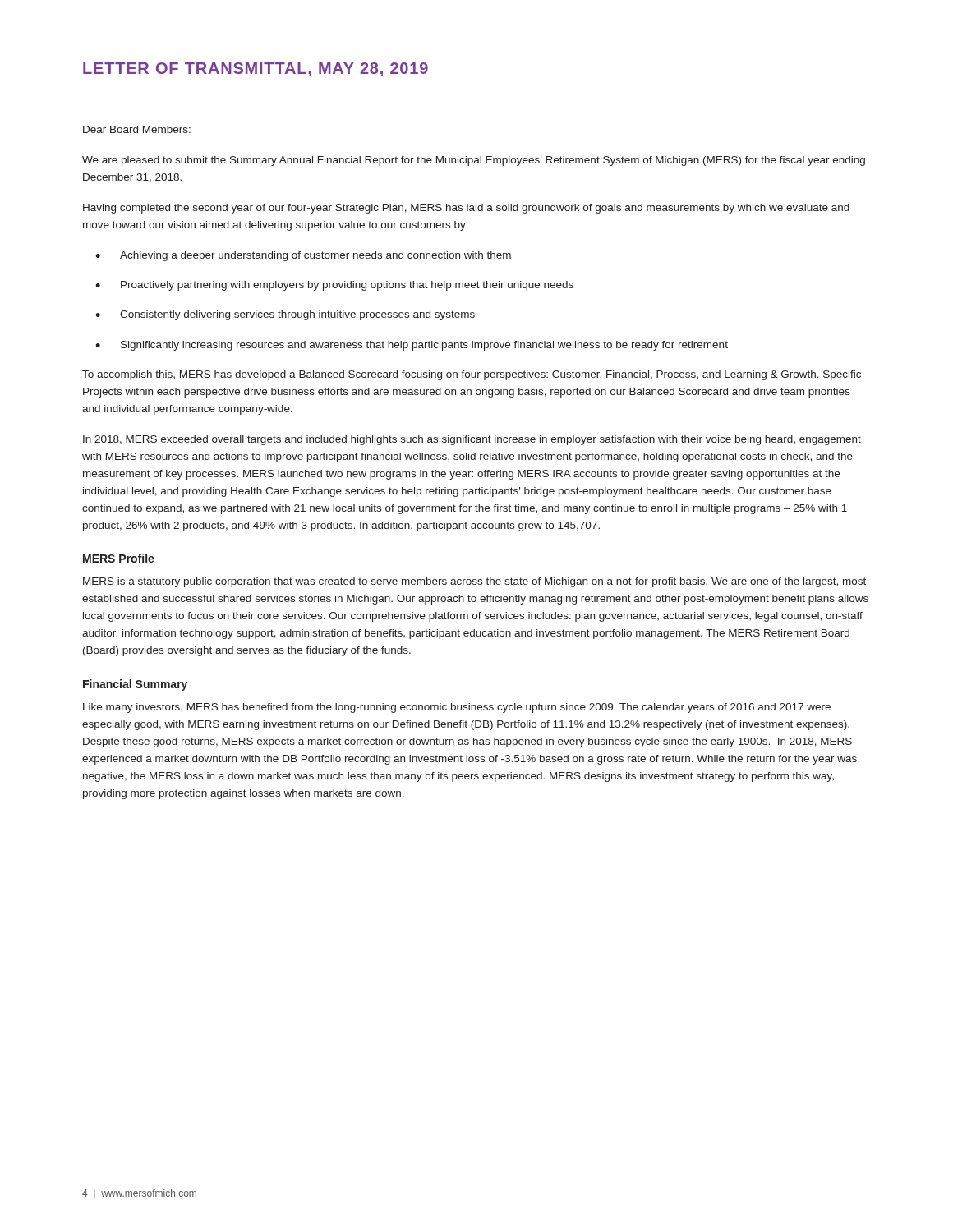Viewport: 953px width, 1232px height.
Task: Click where it says "Financial Summary"
Action: [x=135, y=684]
